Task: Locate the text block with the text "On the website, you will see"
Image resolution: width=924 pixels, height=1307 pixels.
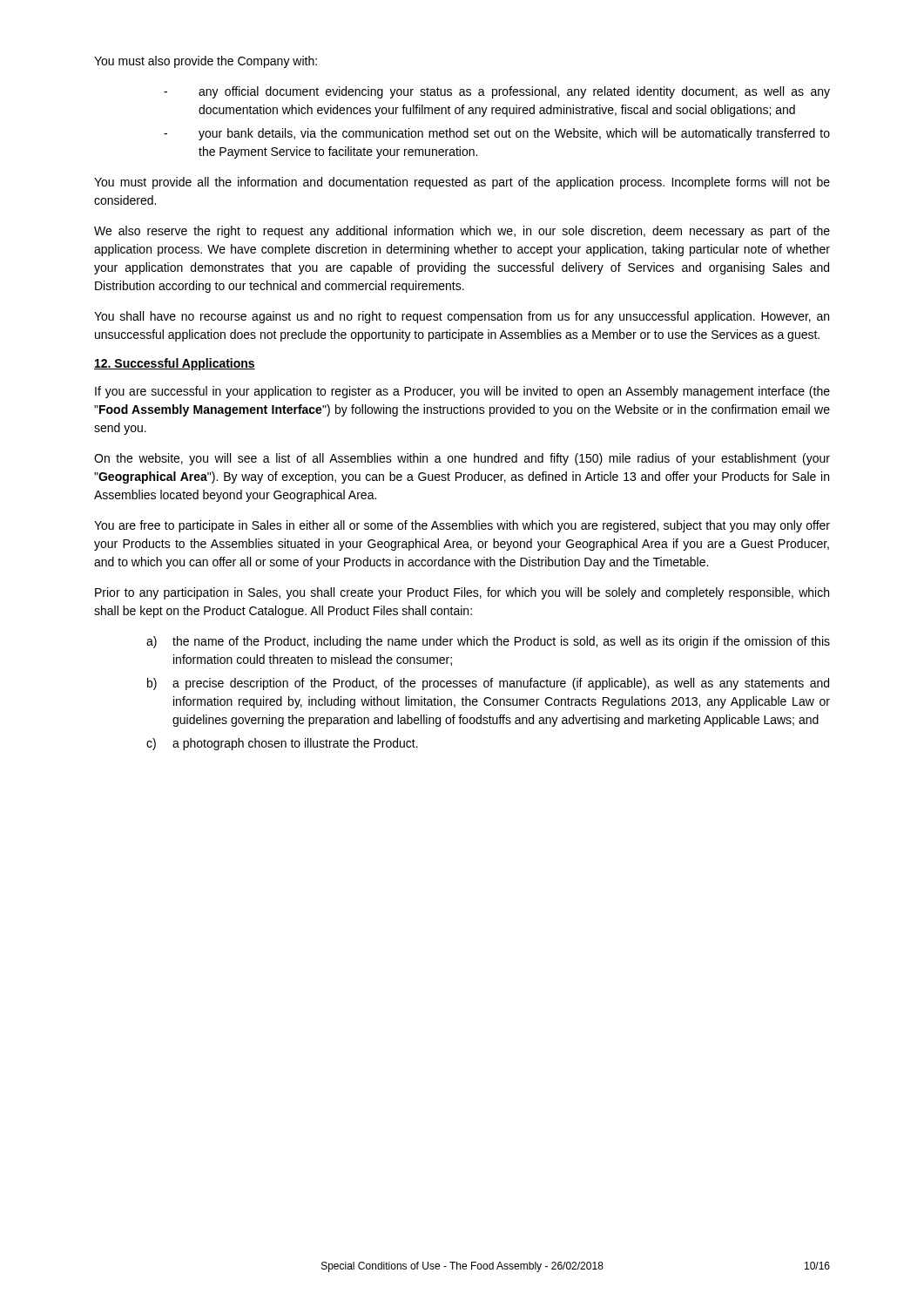Action: (x=462, y=477)
